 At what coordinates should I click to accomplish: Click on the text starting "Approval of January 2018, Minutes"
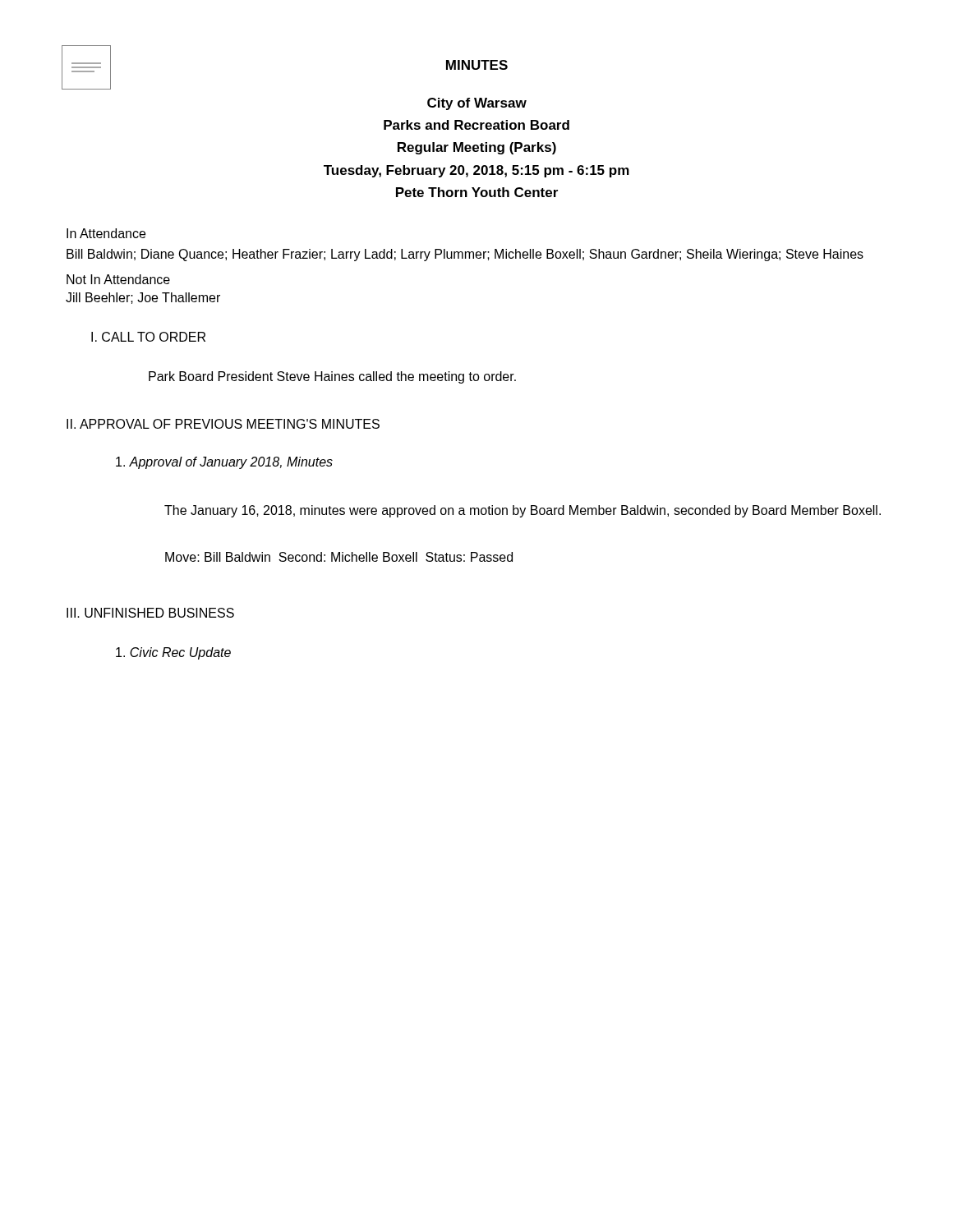[224, 462]
